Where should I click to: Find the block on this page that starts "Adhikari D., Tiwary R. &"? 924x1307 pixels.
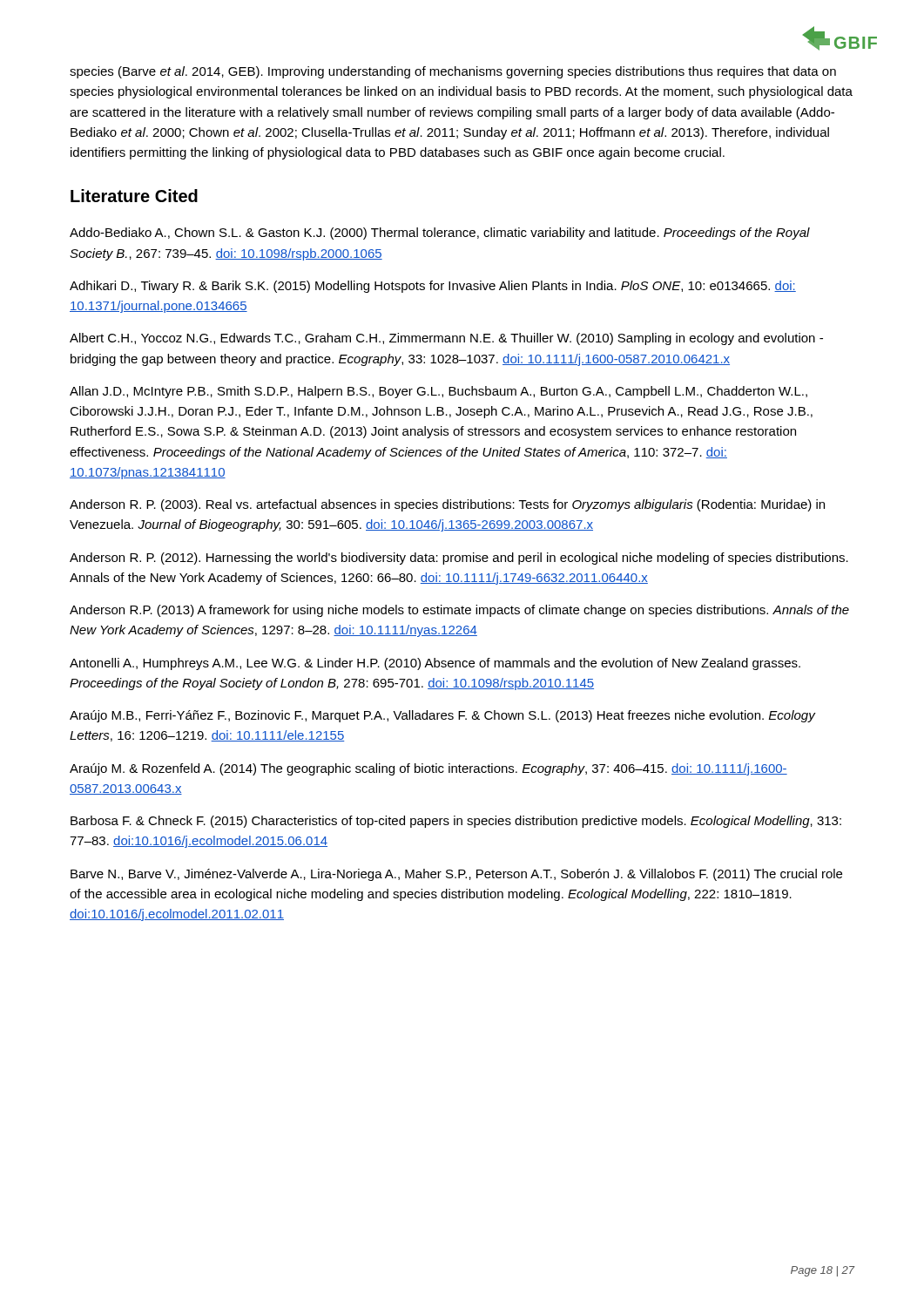pos(433,295)
